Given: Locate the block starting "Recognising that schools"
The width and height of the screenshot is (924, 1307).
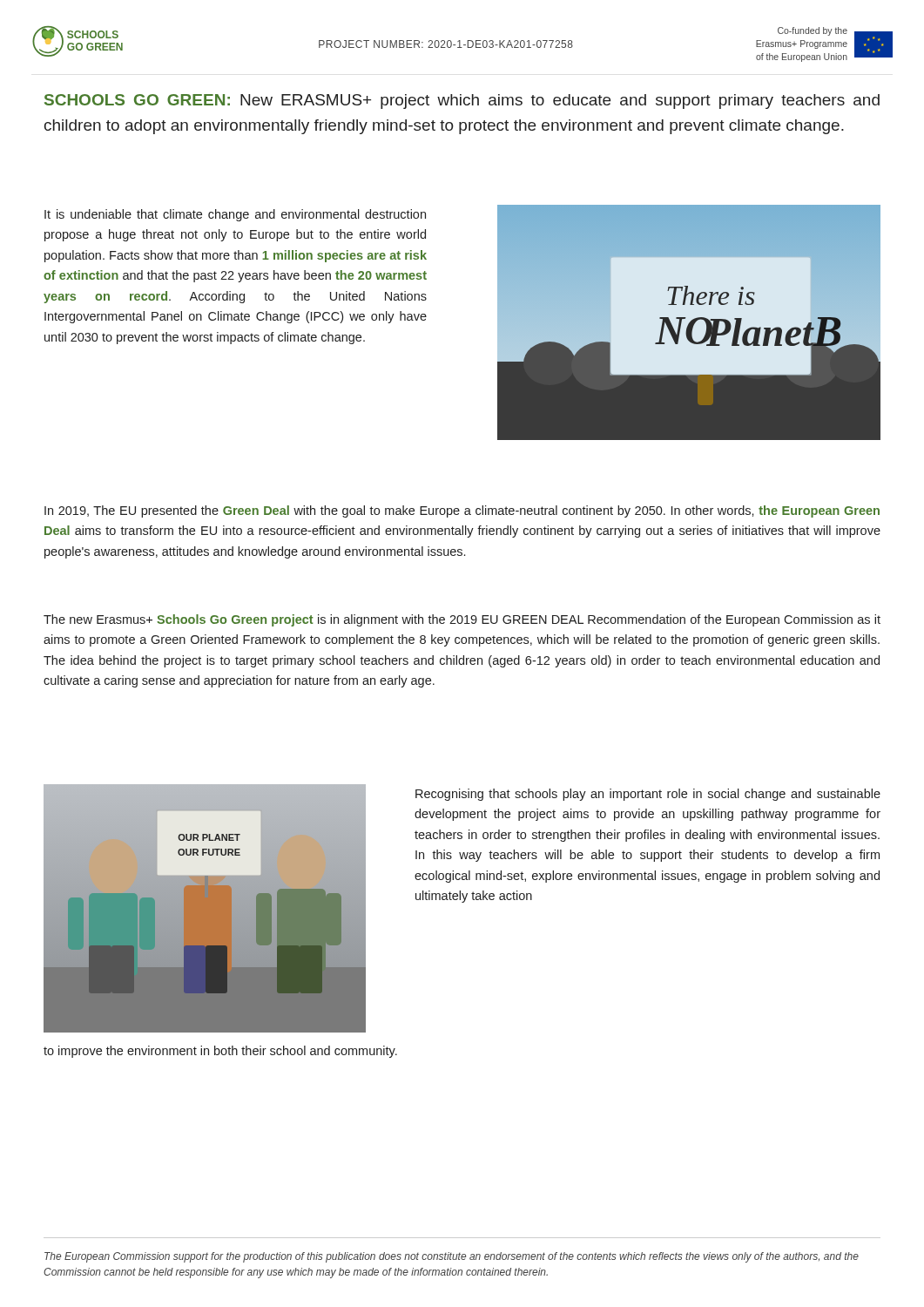Looking at the screenshot, I should click(x=647, y=845).
